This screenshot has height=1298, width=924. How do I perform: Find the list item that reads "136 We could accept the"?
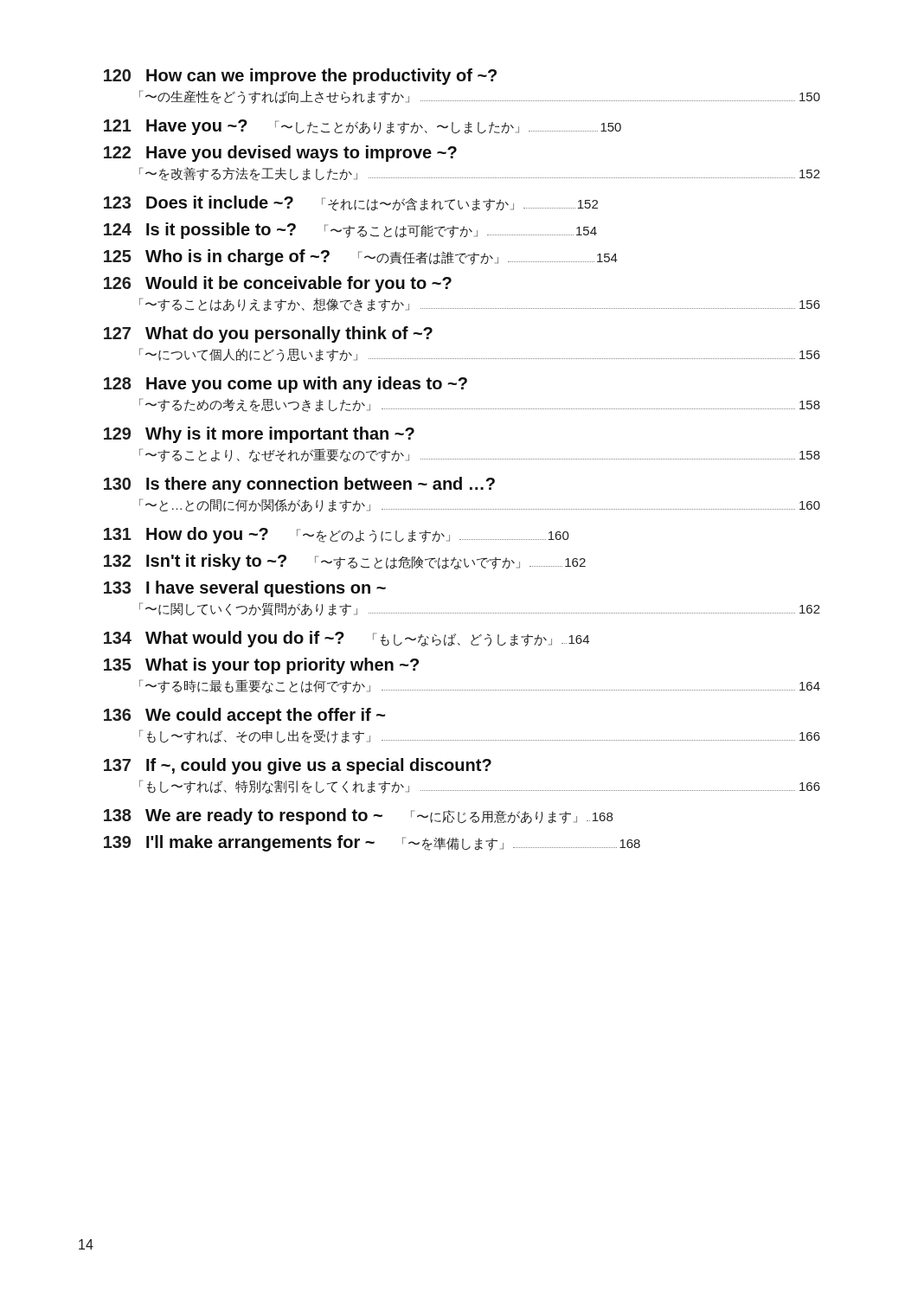pos(244,716)
